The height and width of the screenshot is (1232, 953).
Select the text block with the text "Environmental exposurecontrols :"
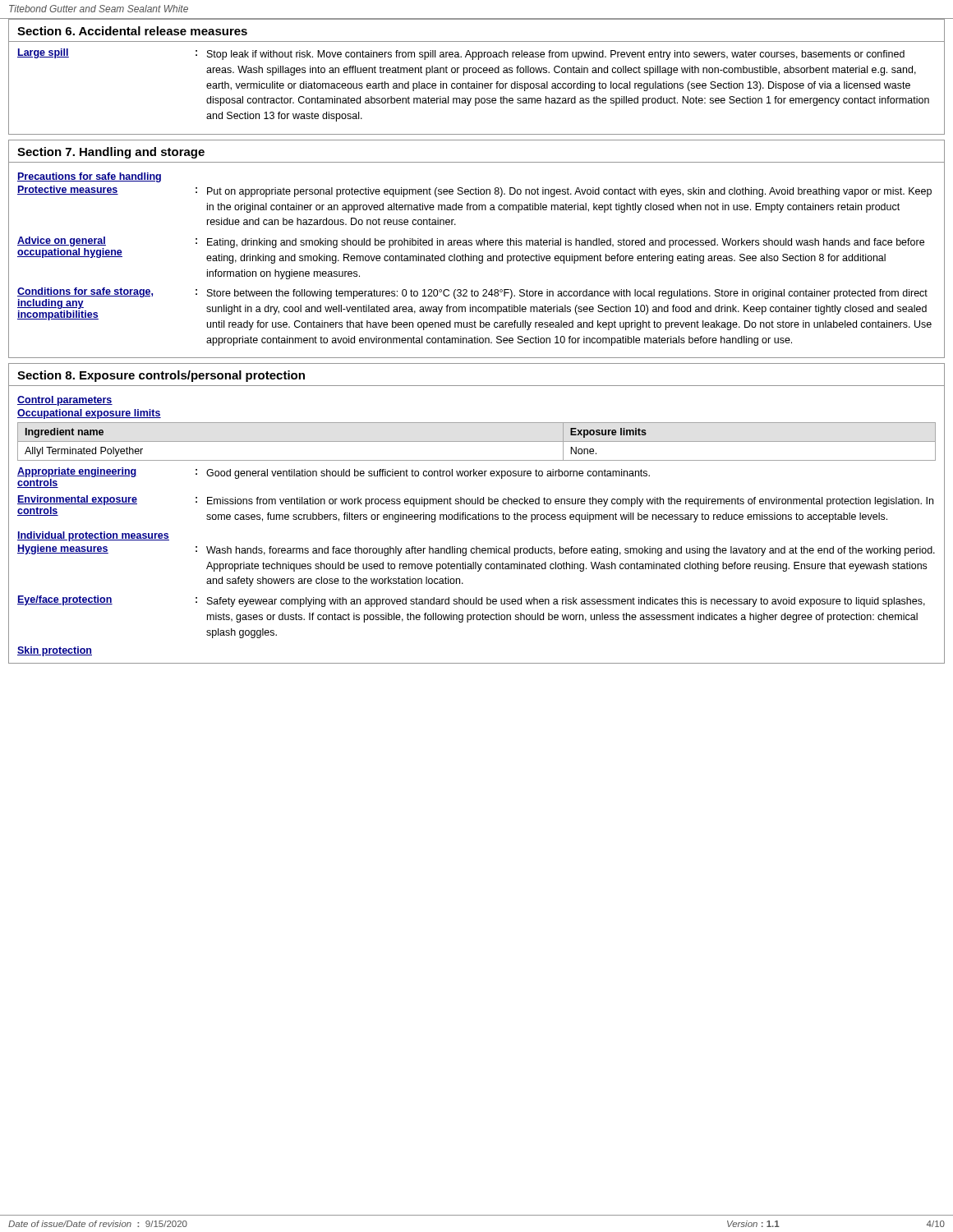click(x=476, y=509)
